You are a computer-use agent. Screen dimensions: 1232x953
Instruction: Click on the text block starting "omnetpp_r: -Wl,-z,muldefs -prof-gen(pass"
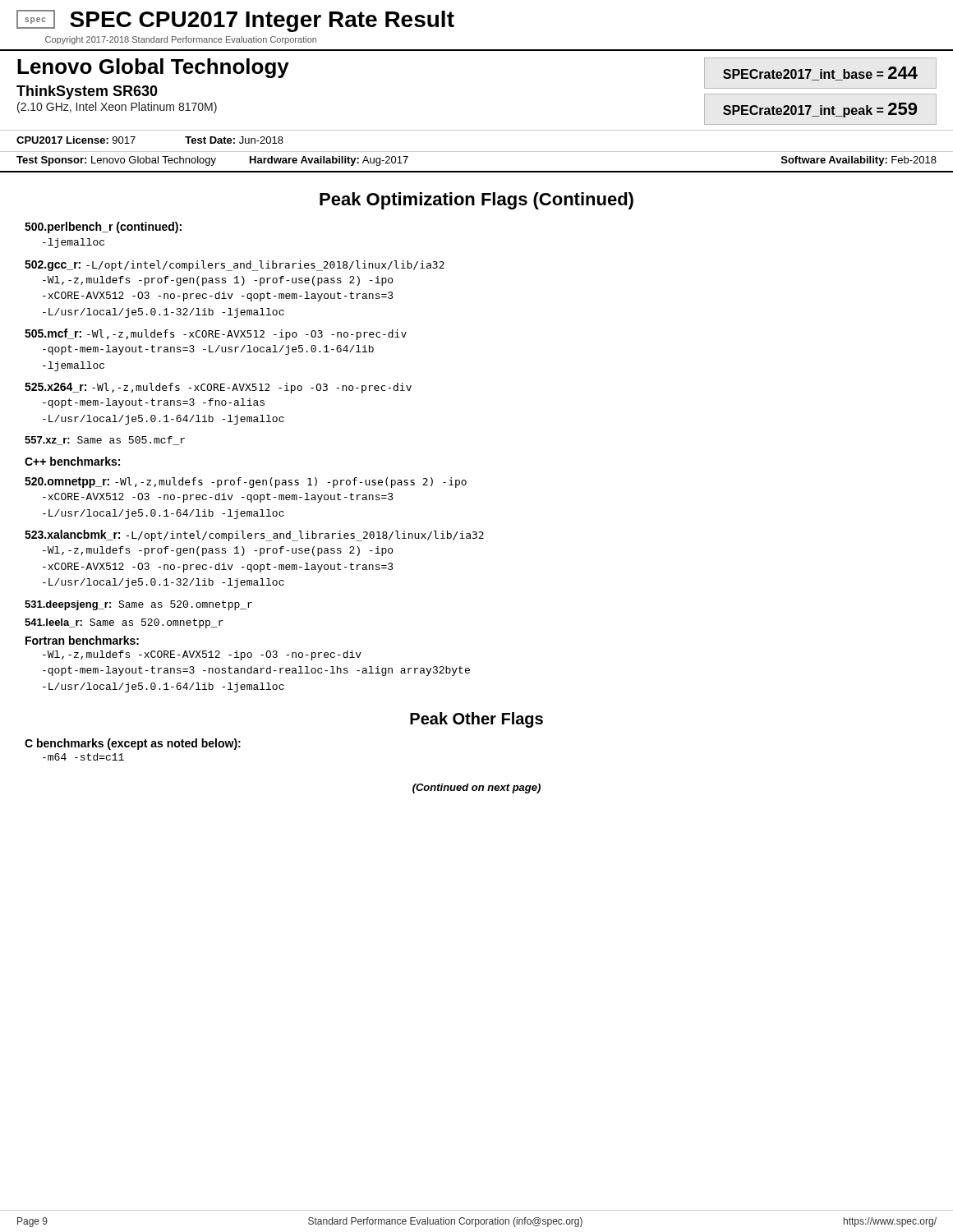[246, 483]
